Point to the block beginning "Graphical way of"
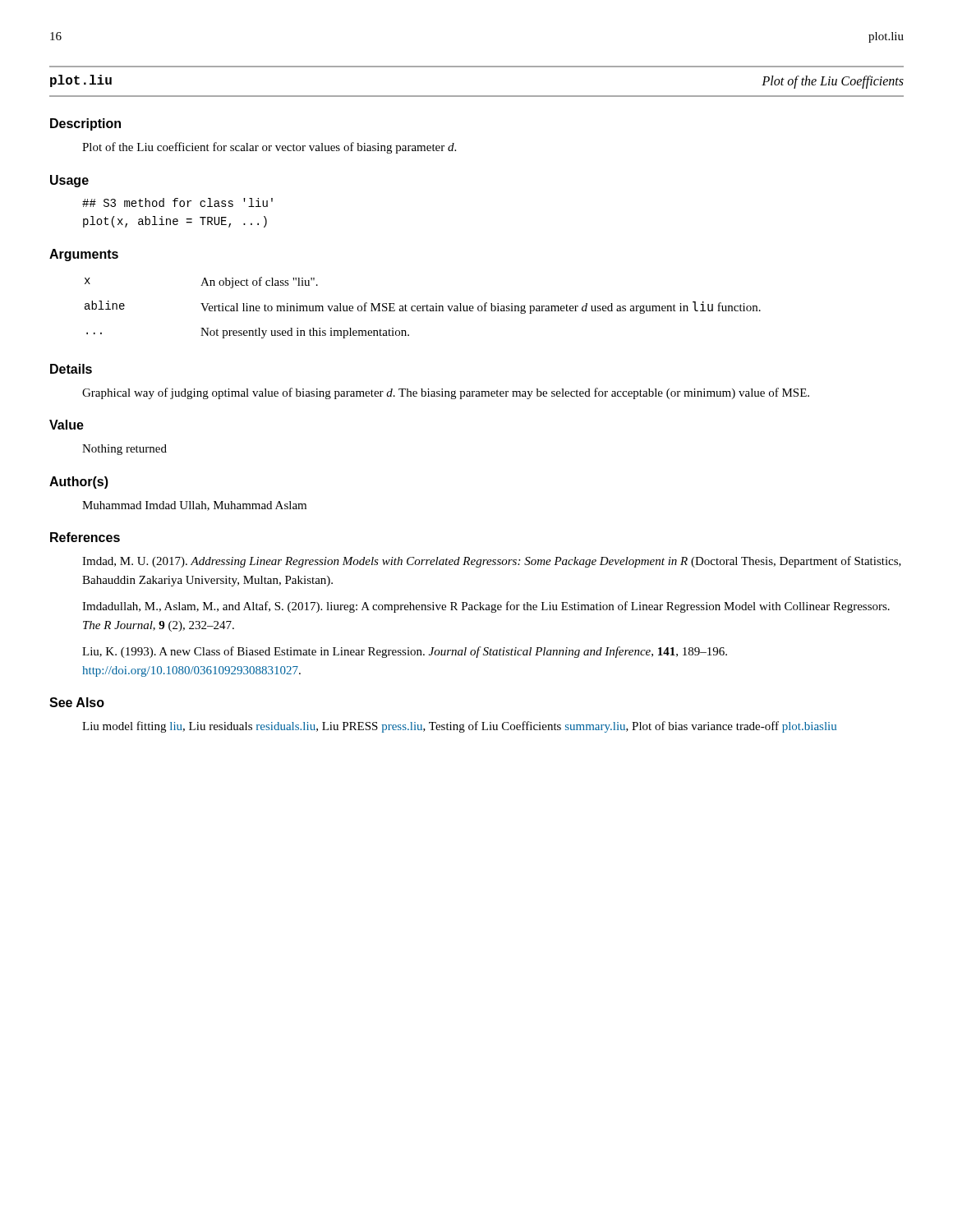 click(x=446, y=392)
